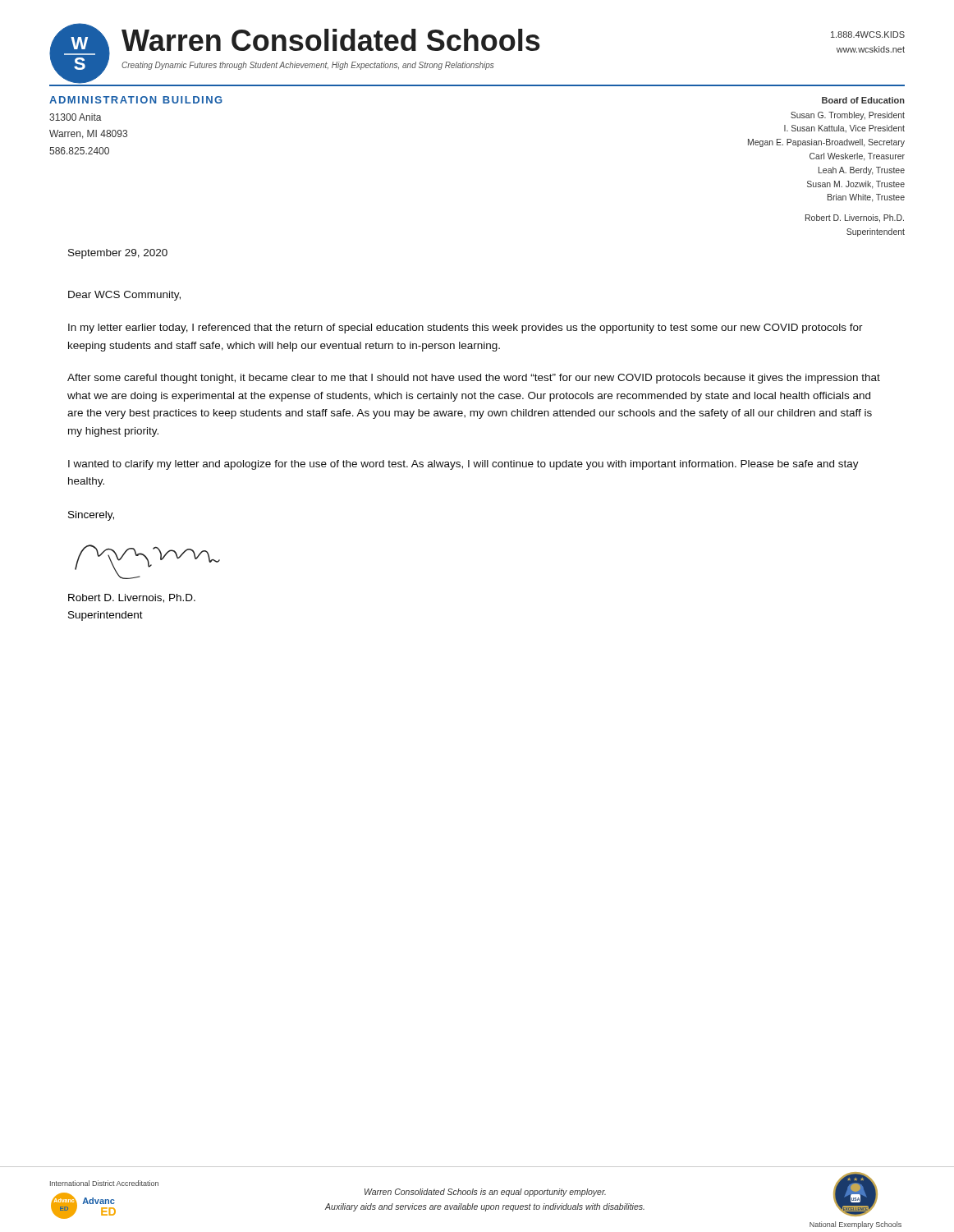This screenshot has width=954, height=1232.
Task: Click on the text block that reads "Board of Education Susan"
Action: tap(826, 166)
